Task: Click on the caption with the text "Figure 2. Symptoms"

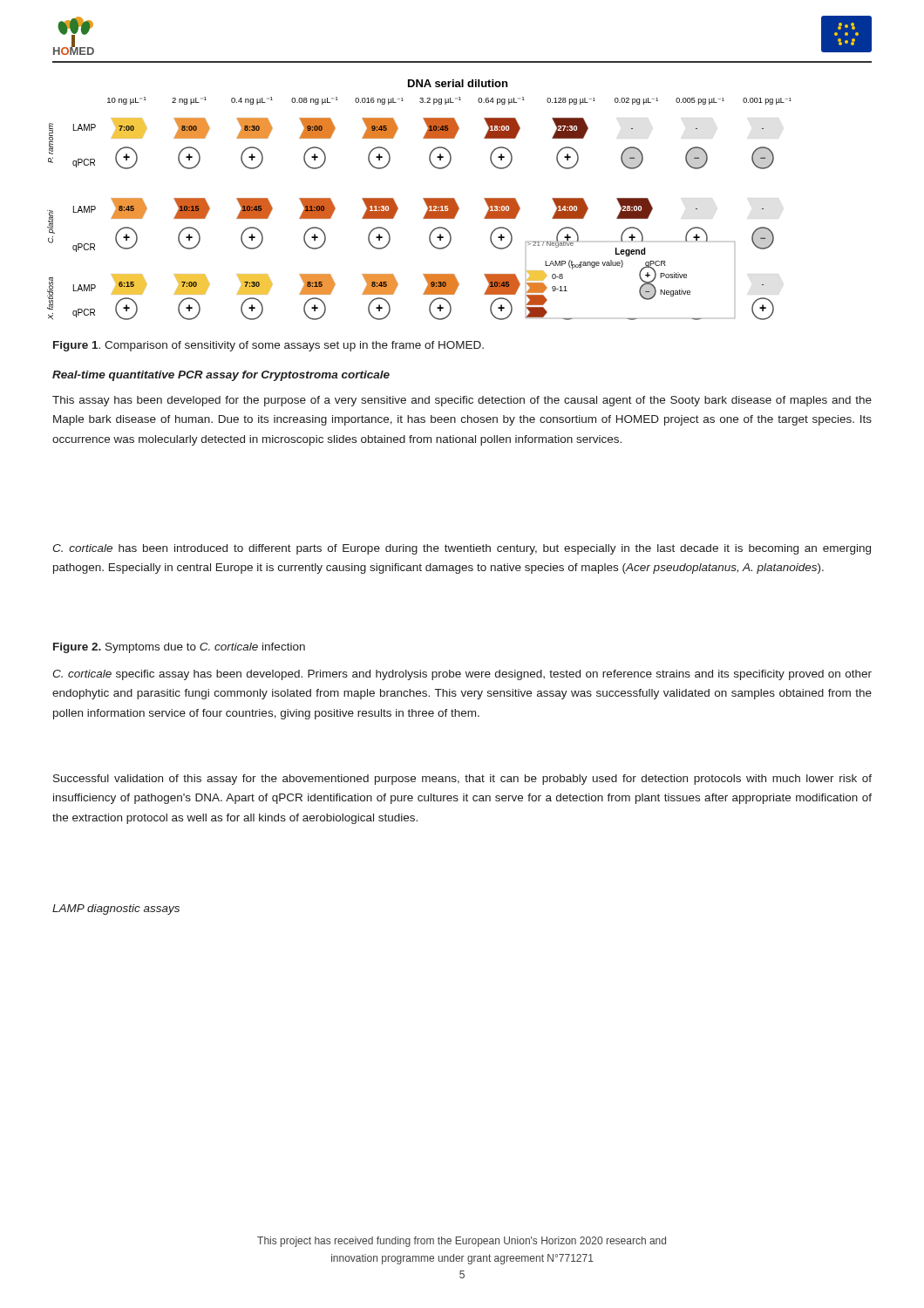Action: click(179, 647)
